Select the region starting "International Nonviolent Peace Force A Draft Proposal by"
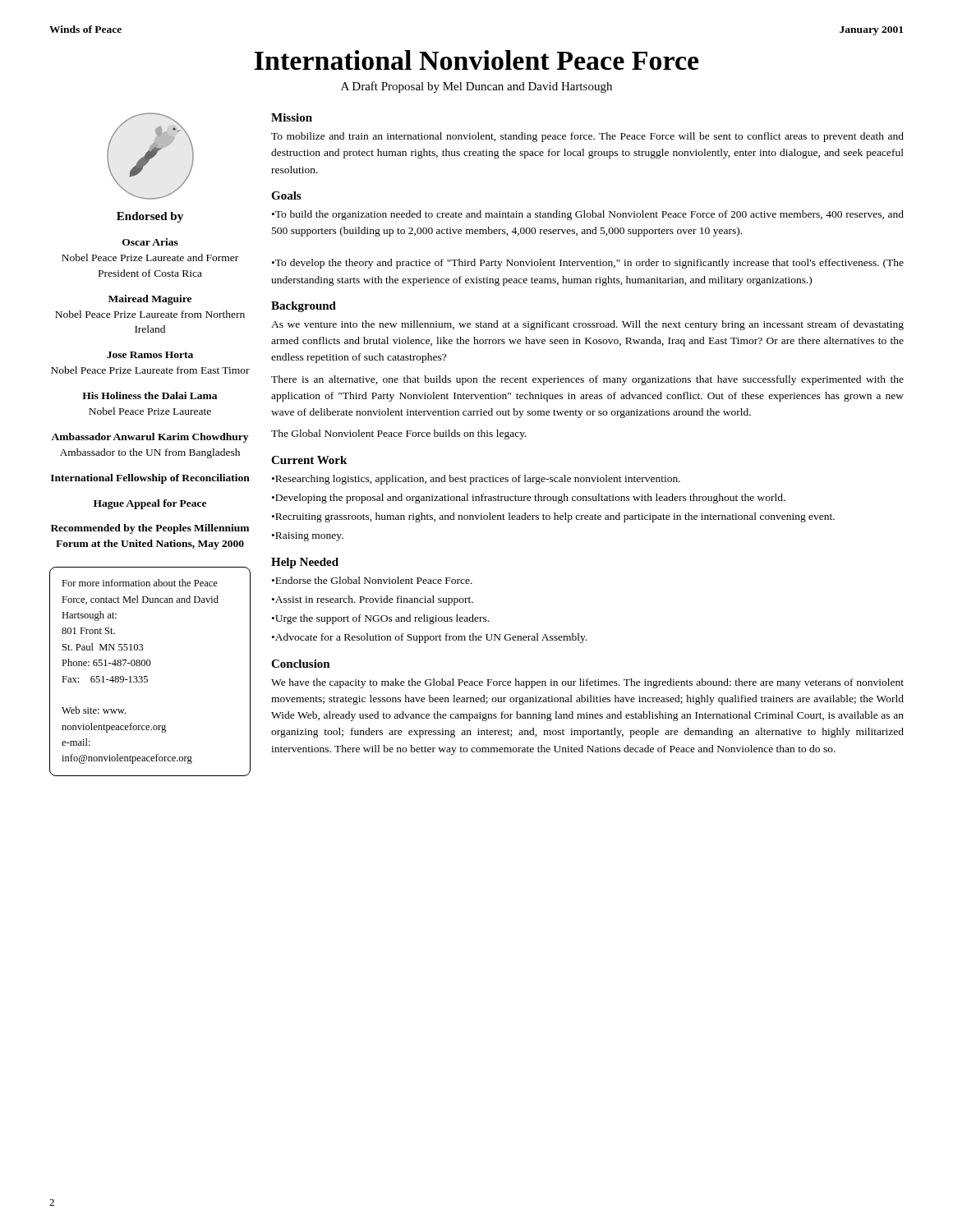Screen dimensions: 1232x953 tap(476, 69)
